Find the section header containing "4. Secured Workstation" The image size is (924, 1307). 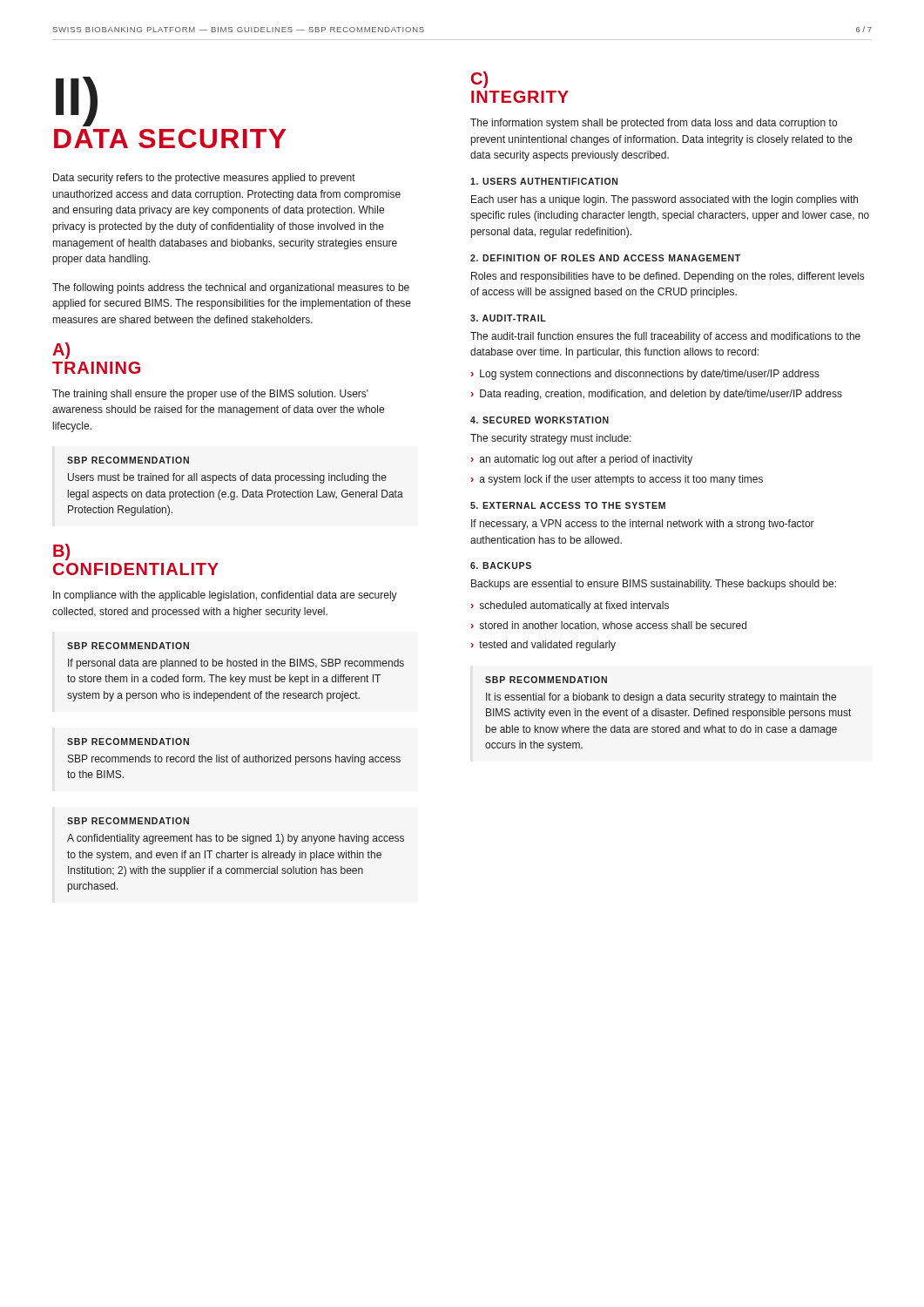click(540, 420)
